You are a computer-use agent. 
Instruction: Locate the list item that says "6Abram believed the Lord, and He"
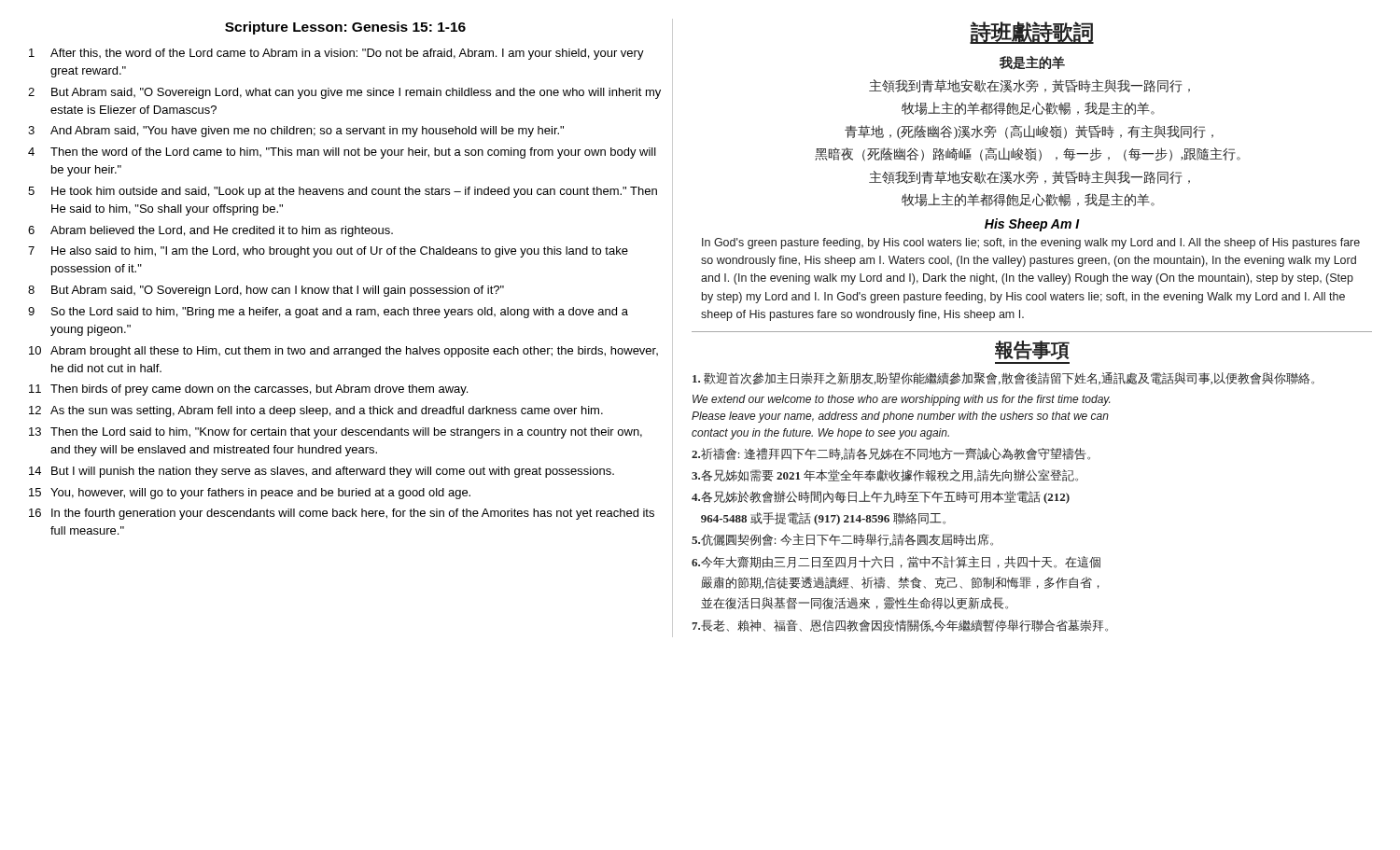[211, 230]
